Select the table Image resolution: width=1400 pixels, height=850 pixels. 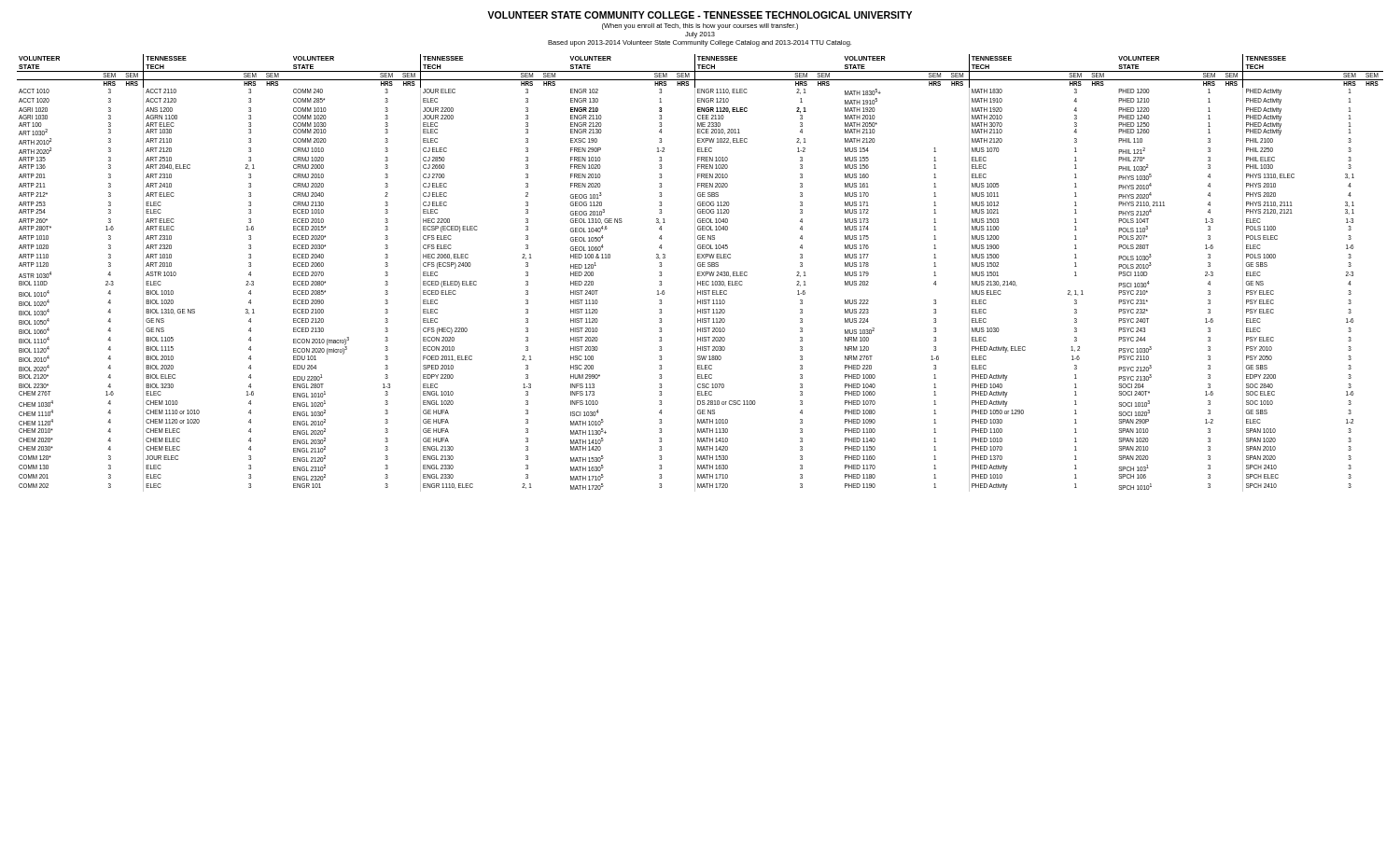pyautogui.click(x=700, y=271)
